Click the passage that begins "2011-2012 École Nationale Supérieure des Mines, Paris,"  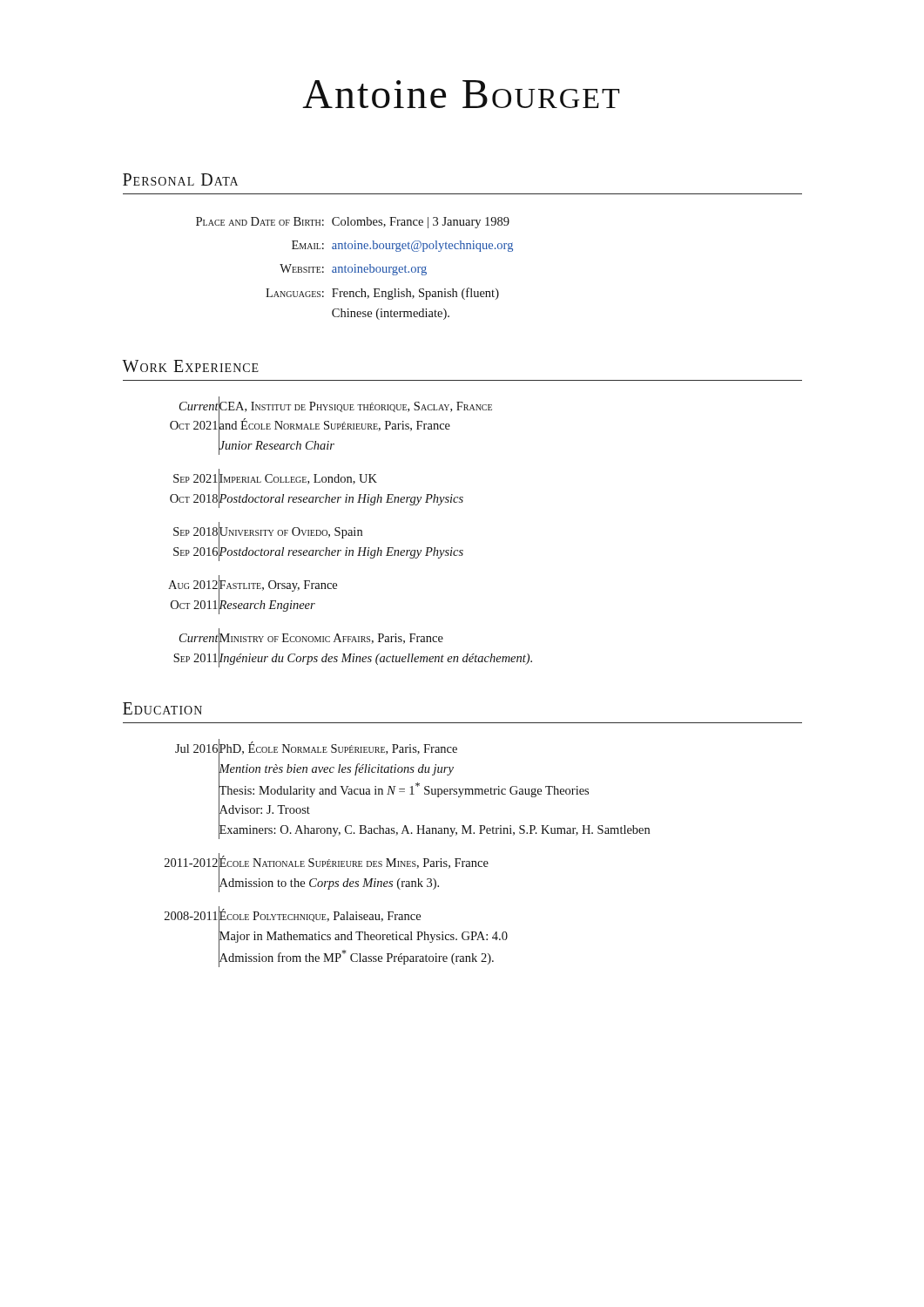coord(462,873)
